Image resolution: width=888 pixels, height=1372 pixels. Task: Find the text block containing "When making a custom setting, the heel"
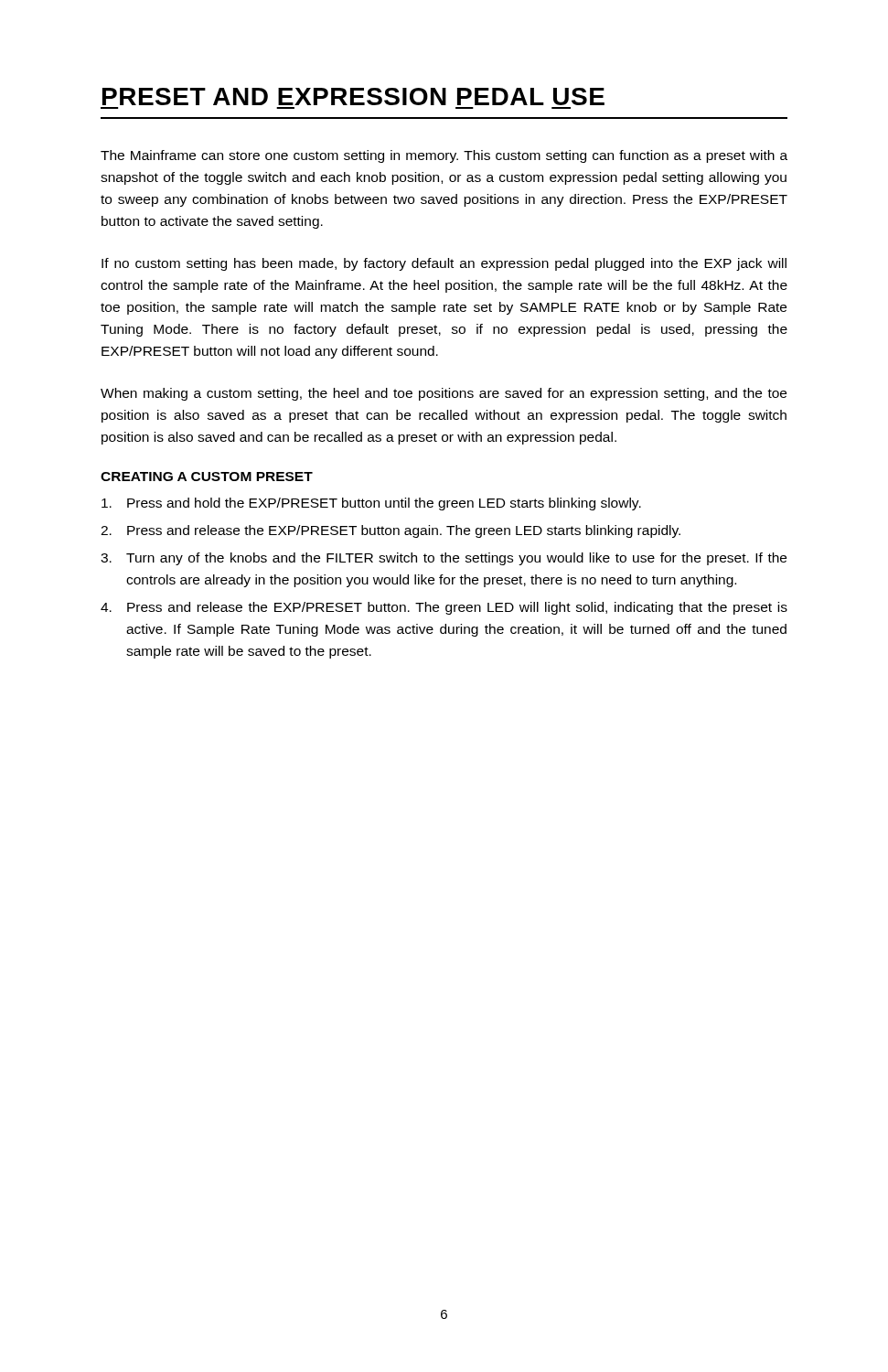(444, 415)
